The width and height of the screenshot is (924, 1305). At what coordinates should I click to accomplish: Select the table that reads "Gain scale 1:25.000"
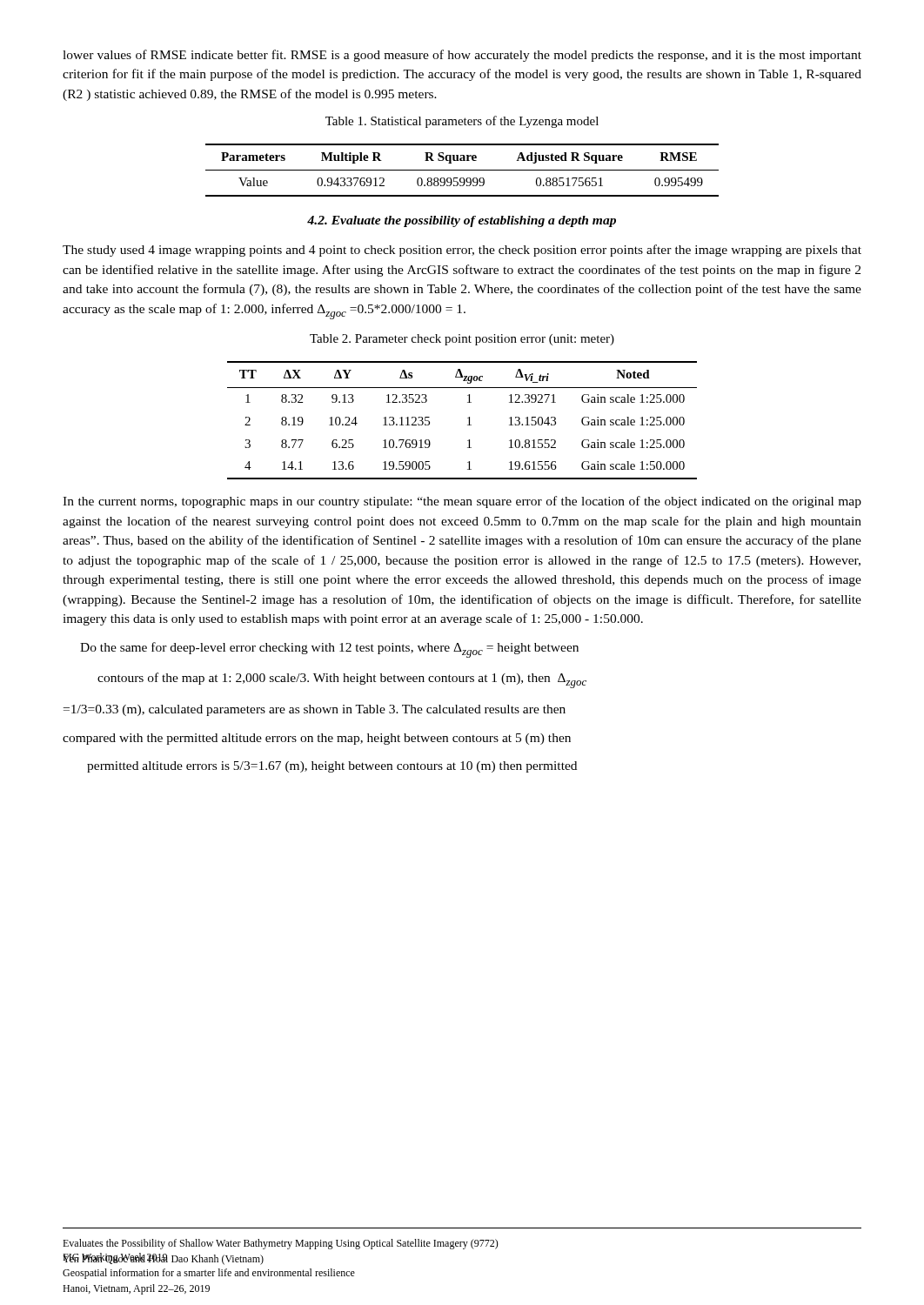(x=462, y=420)
